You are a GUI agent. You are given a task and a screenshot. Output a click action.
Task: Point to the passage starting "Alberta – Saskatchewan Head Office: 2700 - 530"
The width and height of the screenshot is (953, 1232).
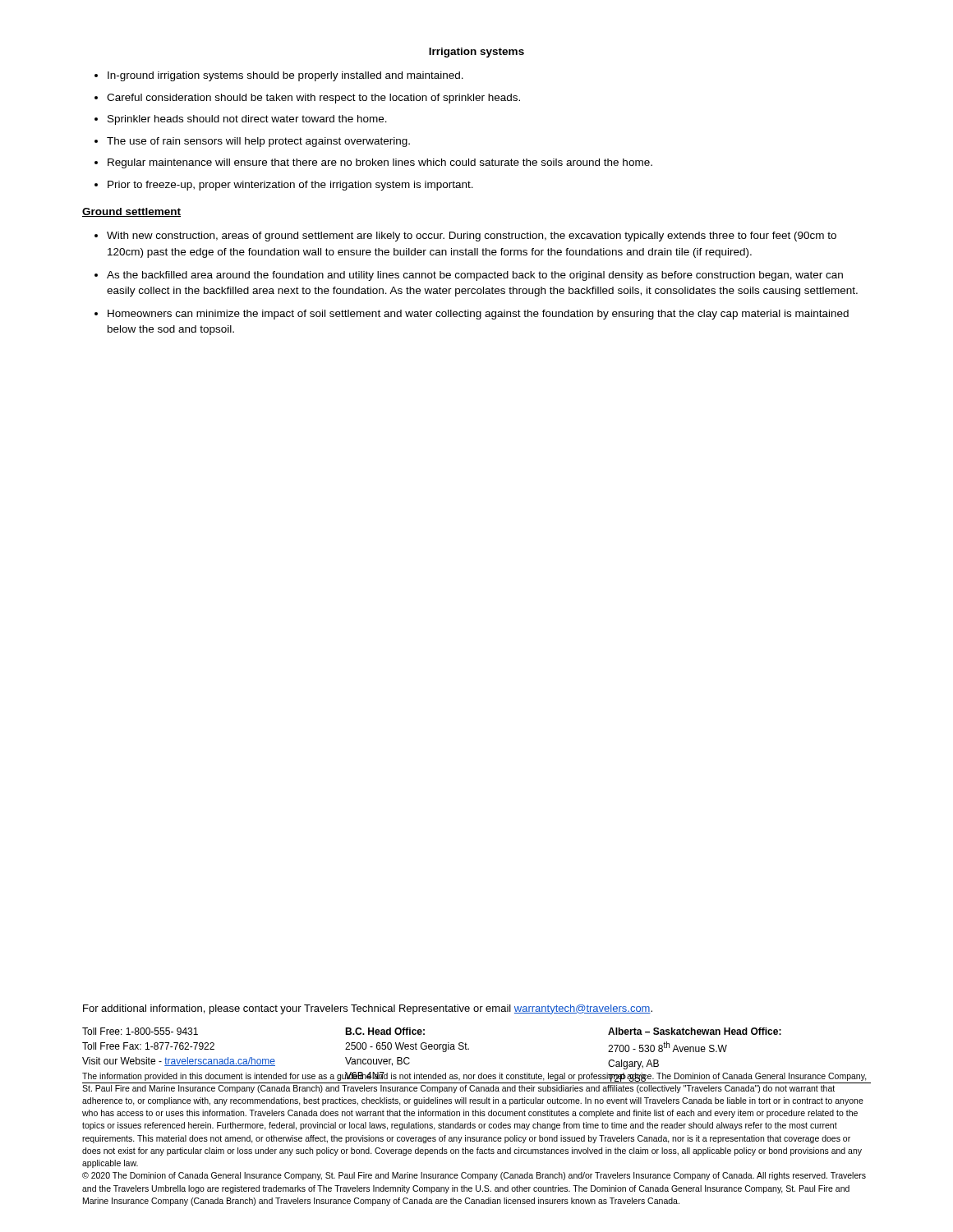click(695, 1055)
